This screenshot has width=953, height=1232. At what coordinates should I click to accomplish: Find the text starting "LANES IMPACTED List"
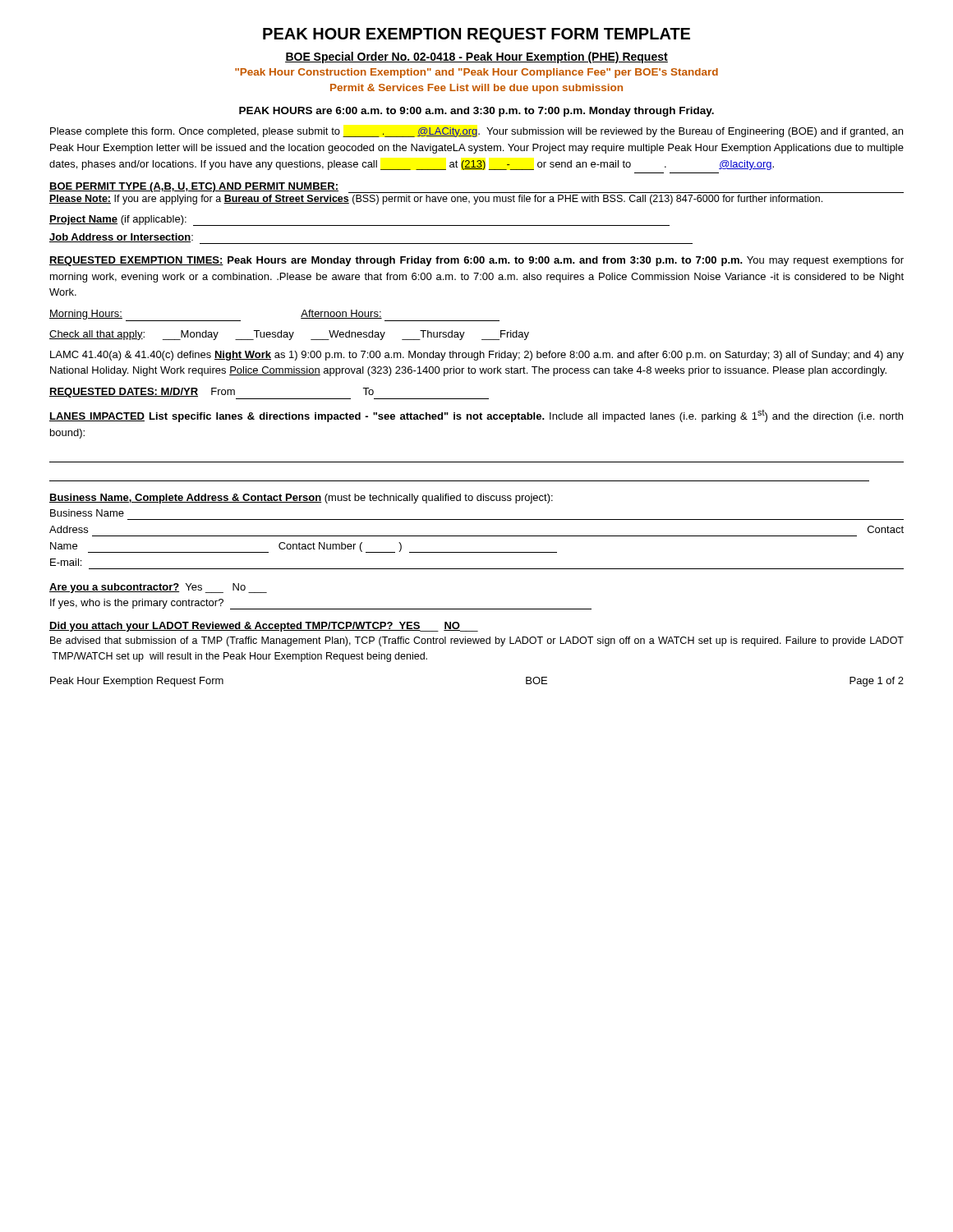pyautogui.click(x=476, y=423)
